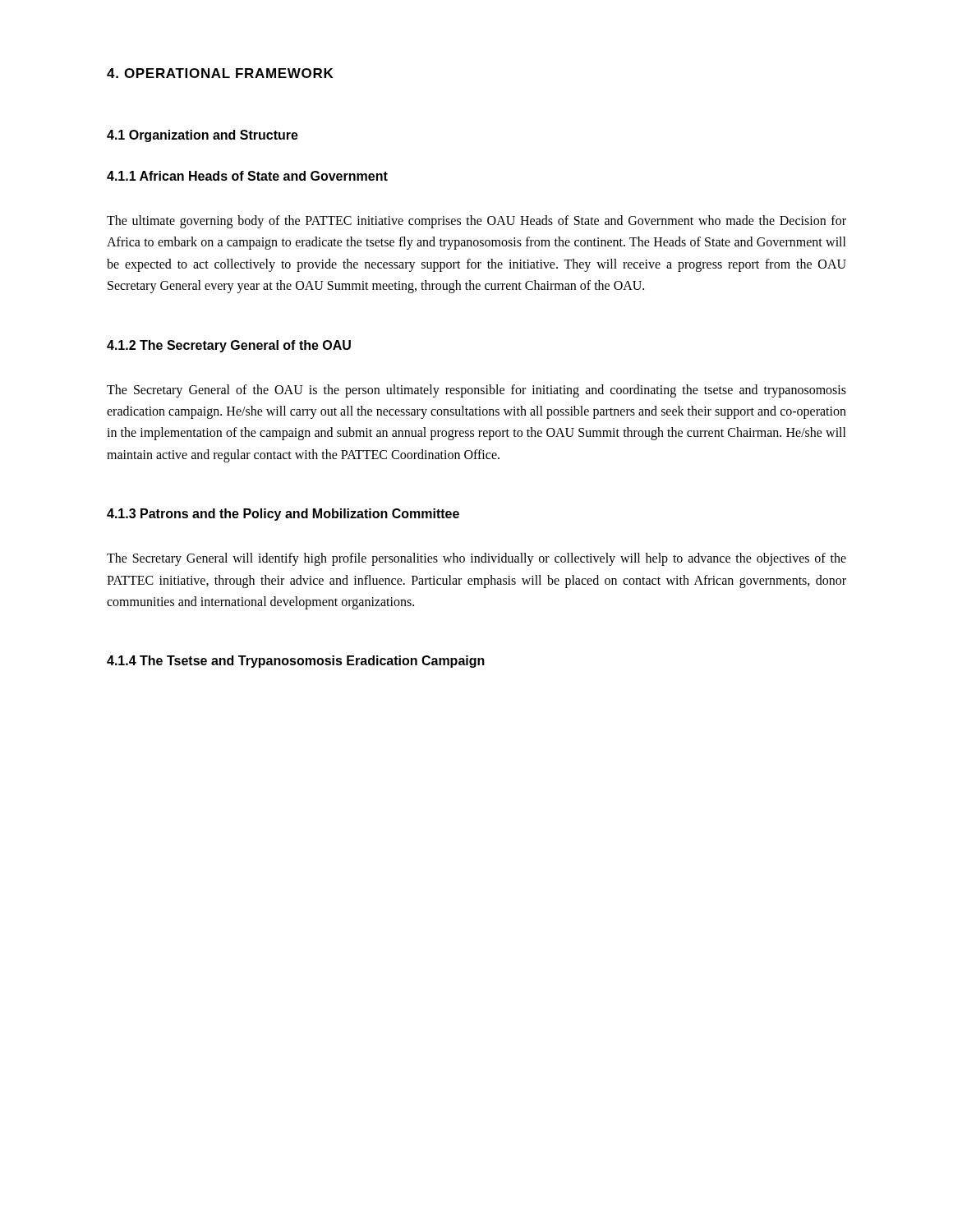953x1232 pixels.
Task: Locate the block of text that opens with "The ultimate governing"
Action: pos(476,254)
